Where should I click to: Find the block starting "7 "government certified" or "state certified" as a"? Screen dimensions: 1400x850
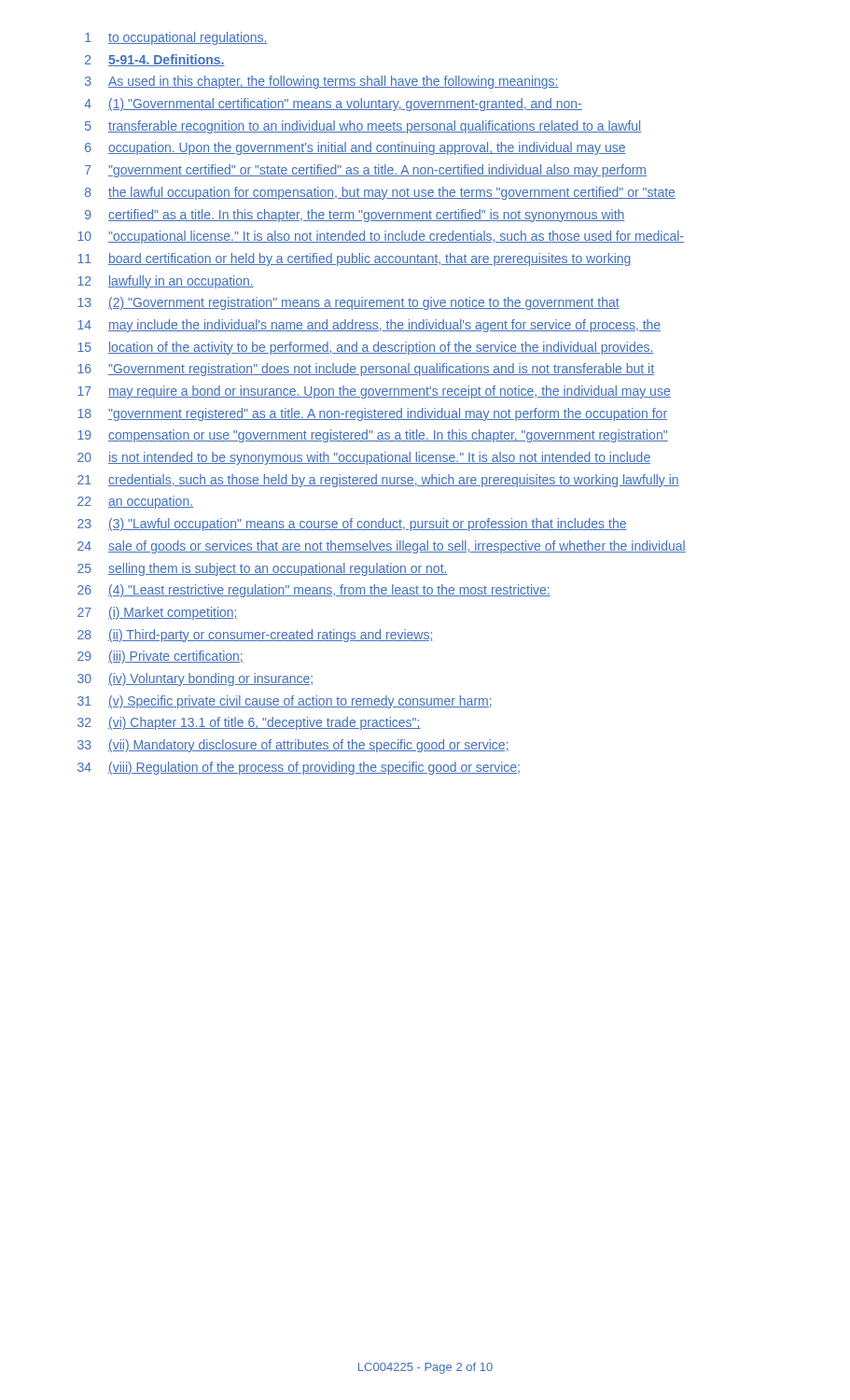pos(425,171)
